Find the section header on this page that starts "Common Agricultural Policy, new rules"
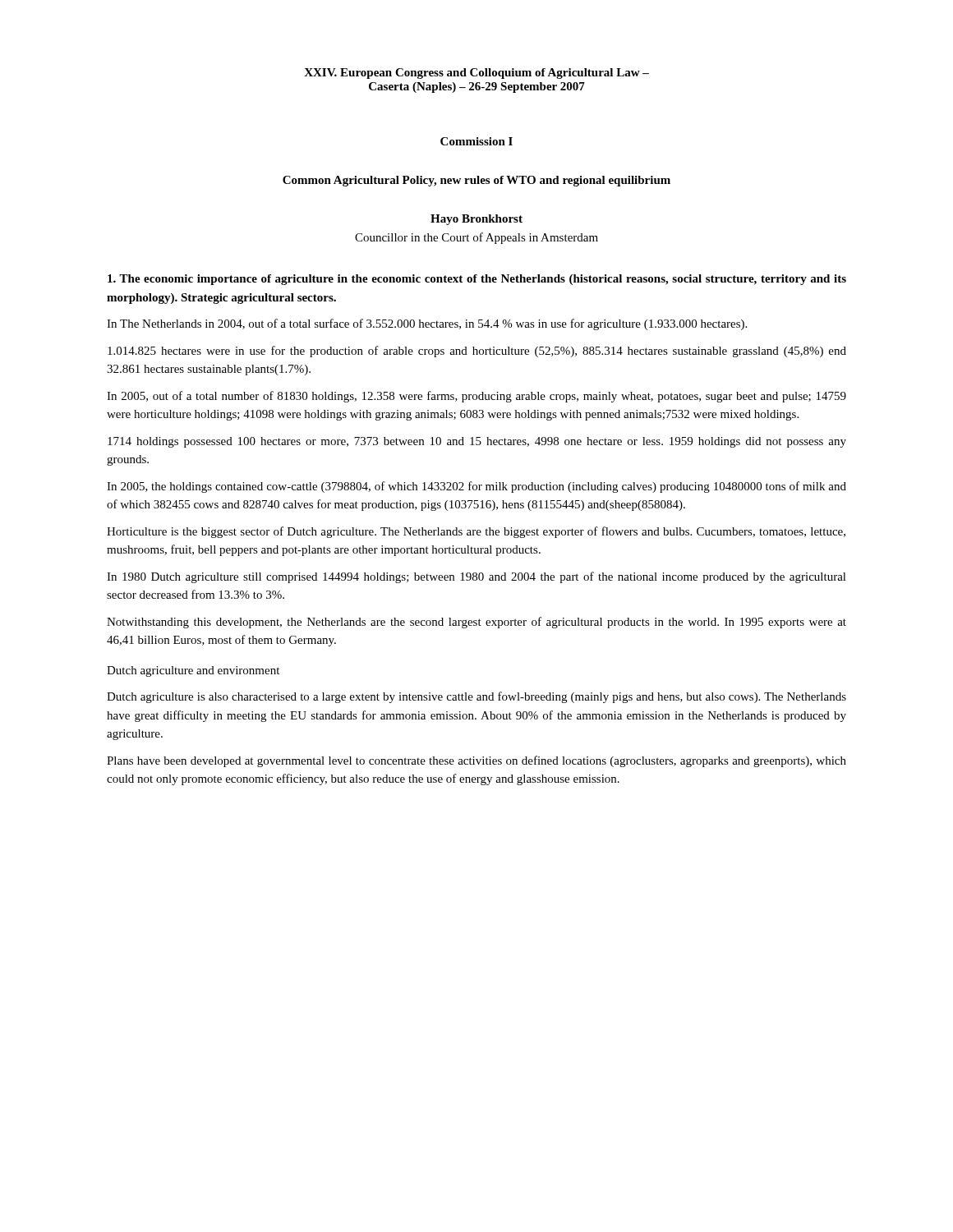Screen dimensions: 1232x953 point(476,180)
